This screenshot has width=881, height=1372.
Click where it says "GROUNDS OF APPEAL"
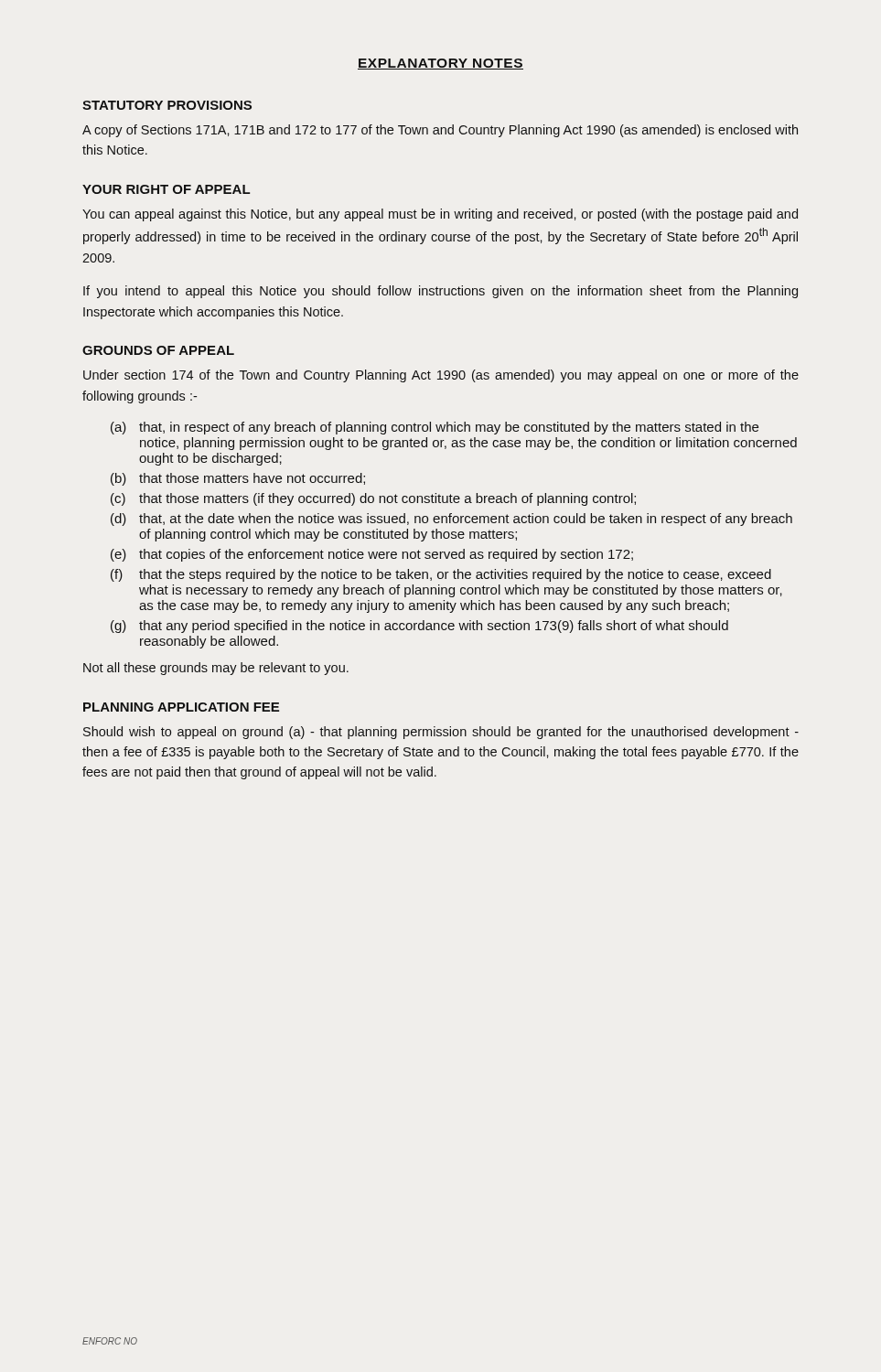pos(158,350)
